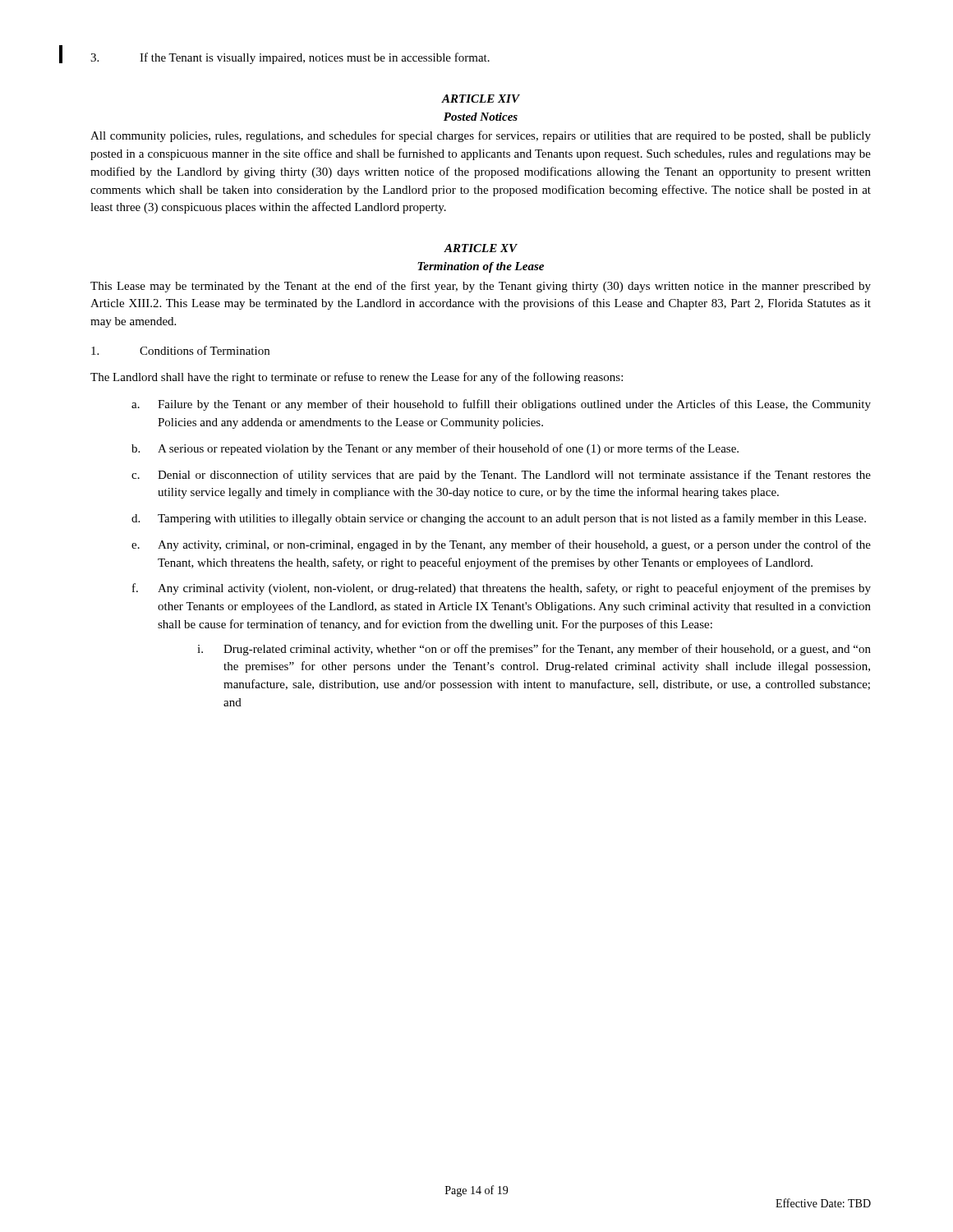Find the list item containing "f. Any criminal activity"
The image size is (953, 1232).
(x=501, y=649)
